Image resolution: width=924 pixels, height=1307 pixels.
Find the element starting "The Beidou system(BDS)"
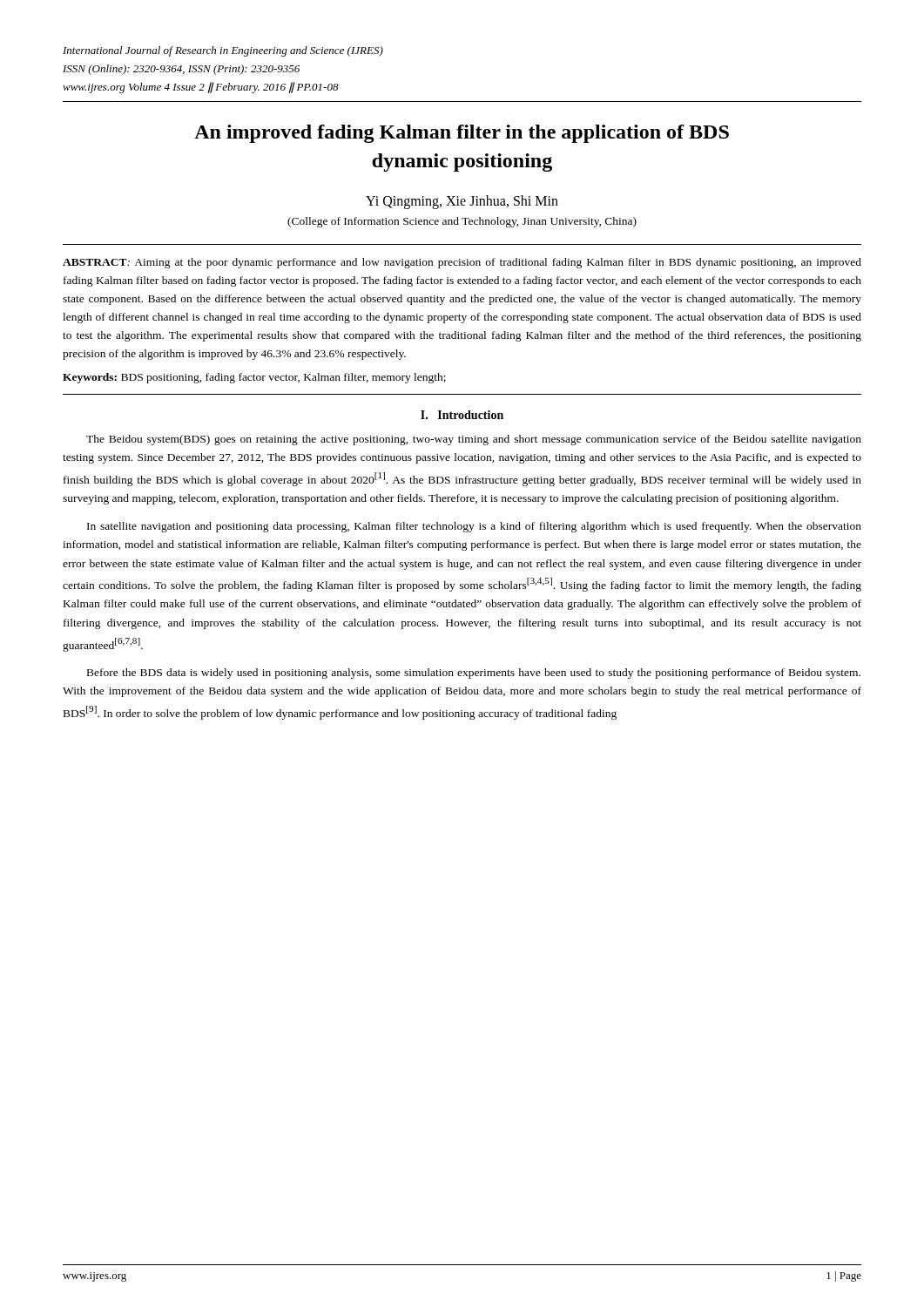click(x=462, y=576)
